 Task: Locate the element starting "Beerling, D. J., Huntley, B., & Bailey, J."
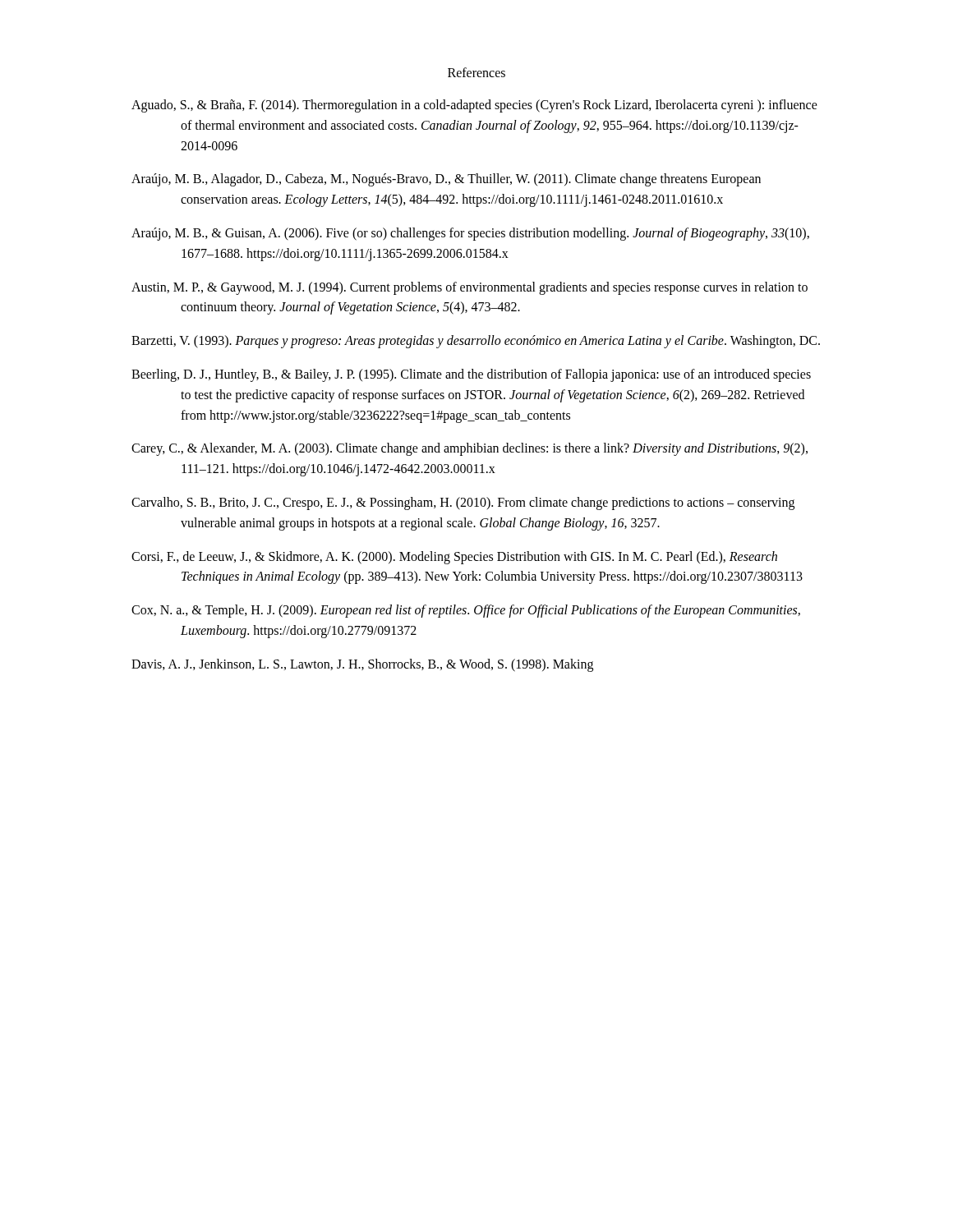point(471,394)
